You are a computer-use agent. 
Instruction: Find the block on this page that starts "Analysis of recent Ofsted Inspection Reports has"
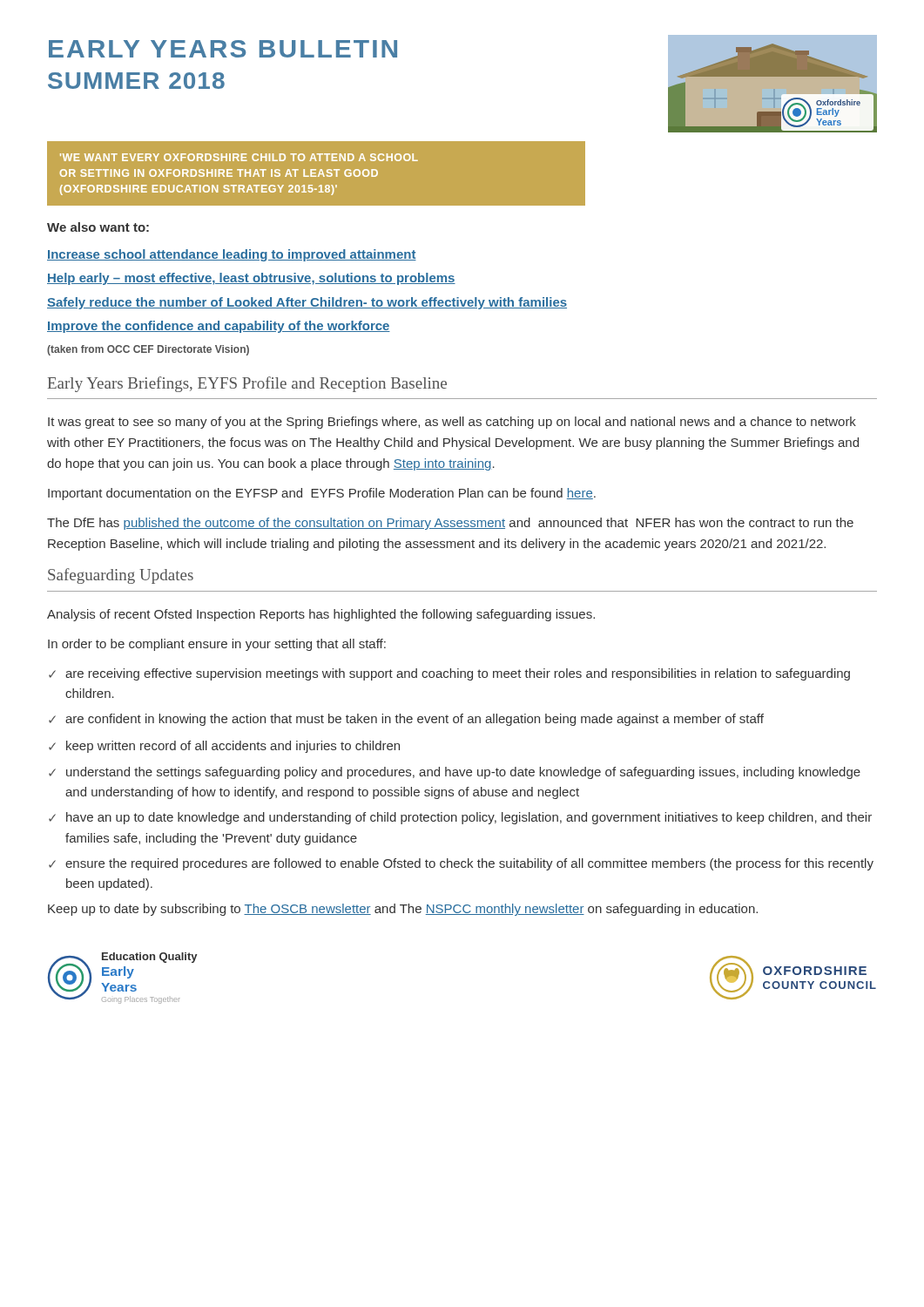(x=322, y=614)
